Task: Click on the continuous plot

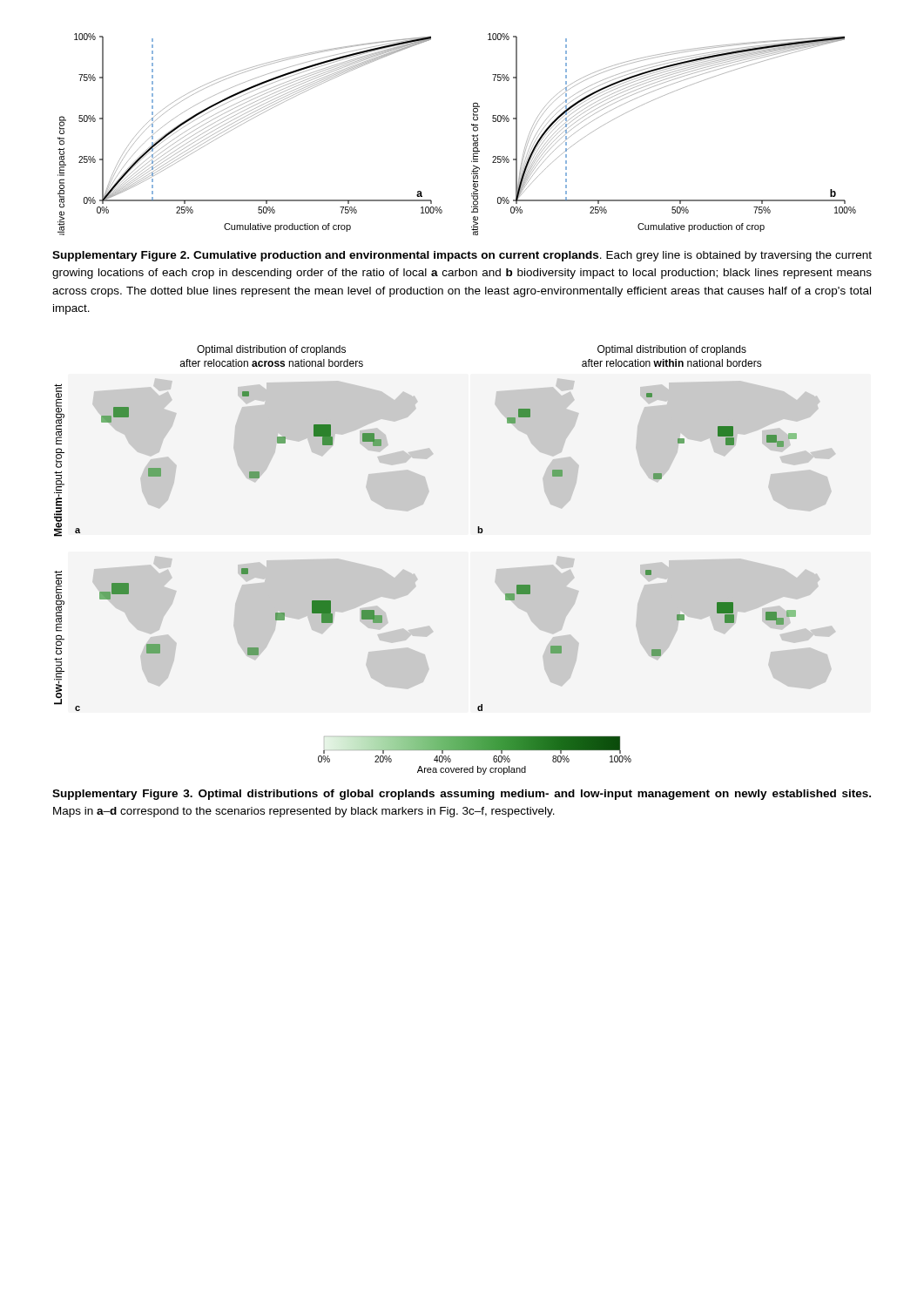Action: tap(462, 132)
